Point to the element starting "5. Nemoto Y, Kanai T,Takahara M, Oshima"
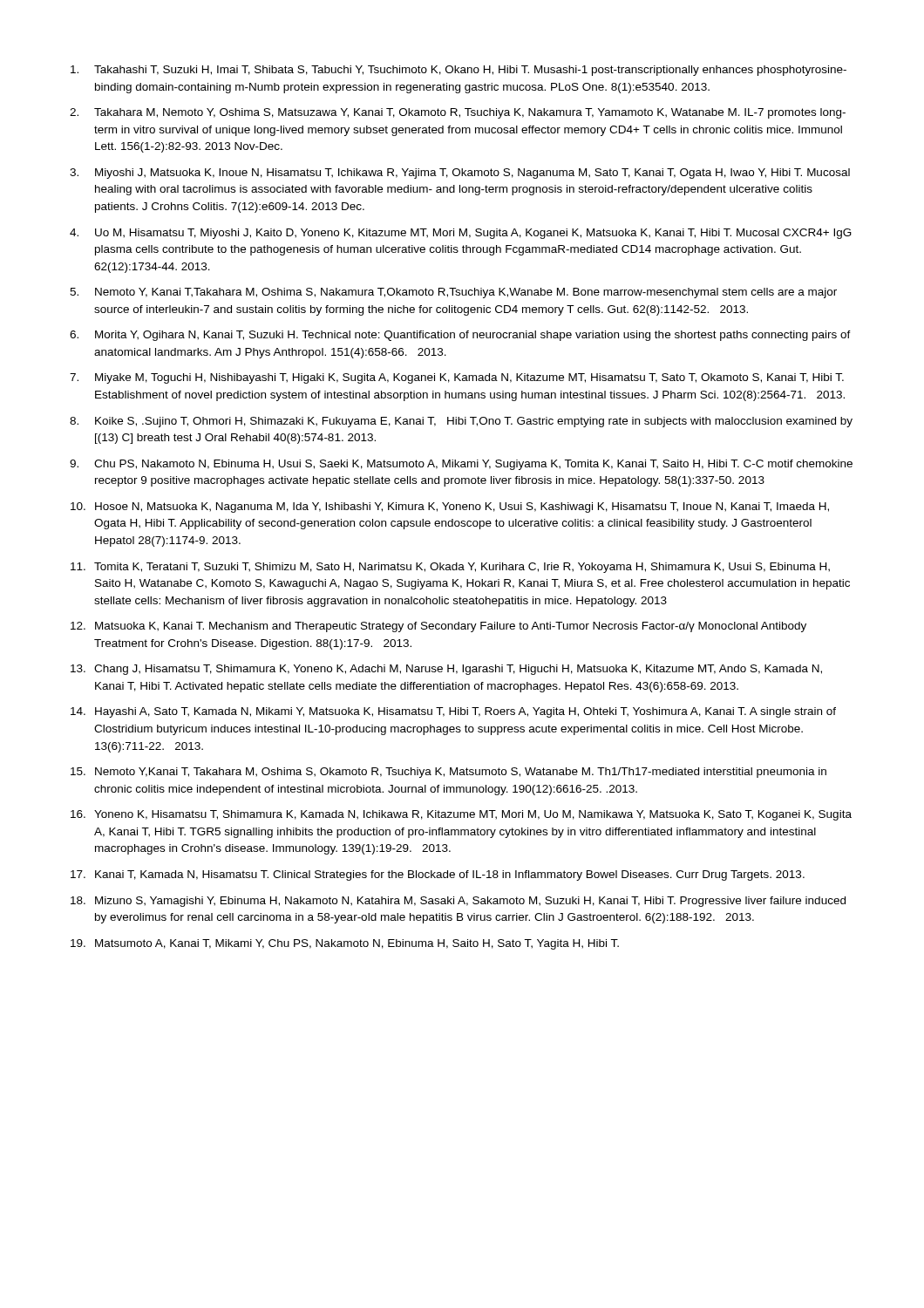 point(462,301)
